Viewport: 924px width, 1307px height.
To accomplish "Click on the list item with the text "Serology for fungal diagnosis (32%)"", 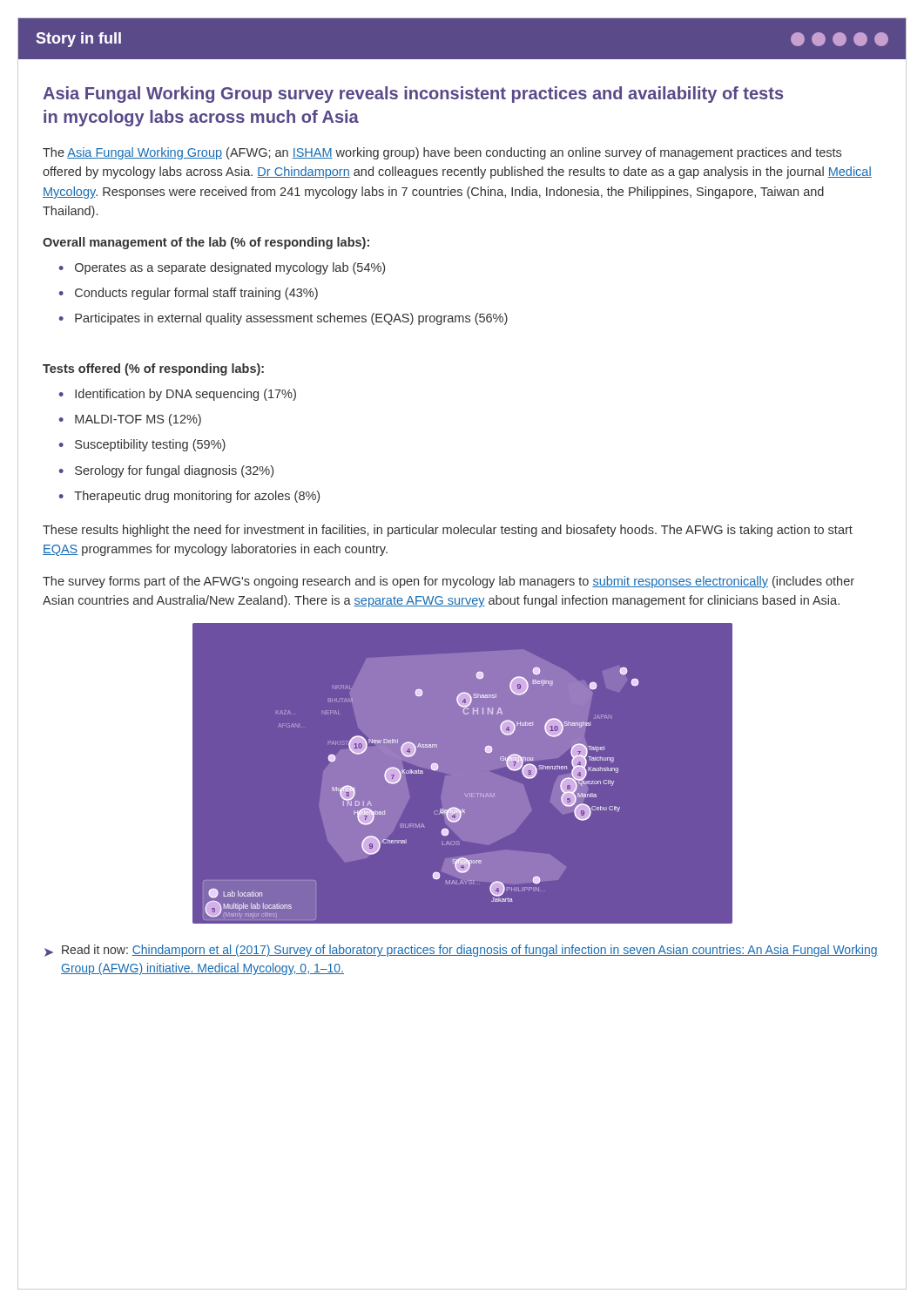I will (174, 470).
